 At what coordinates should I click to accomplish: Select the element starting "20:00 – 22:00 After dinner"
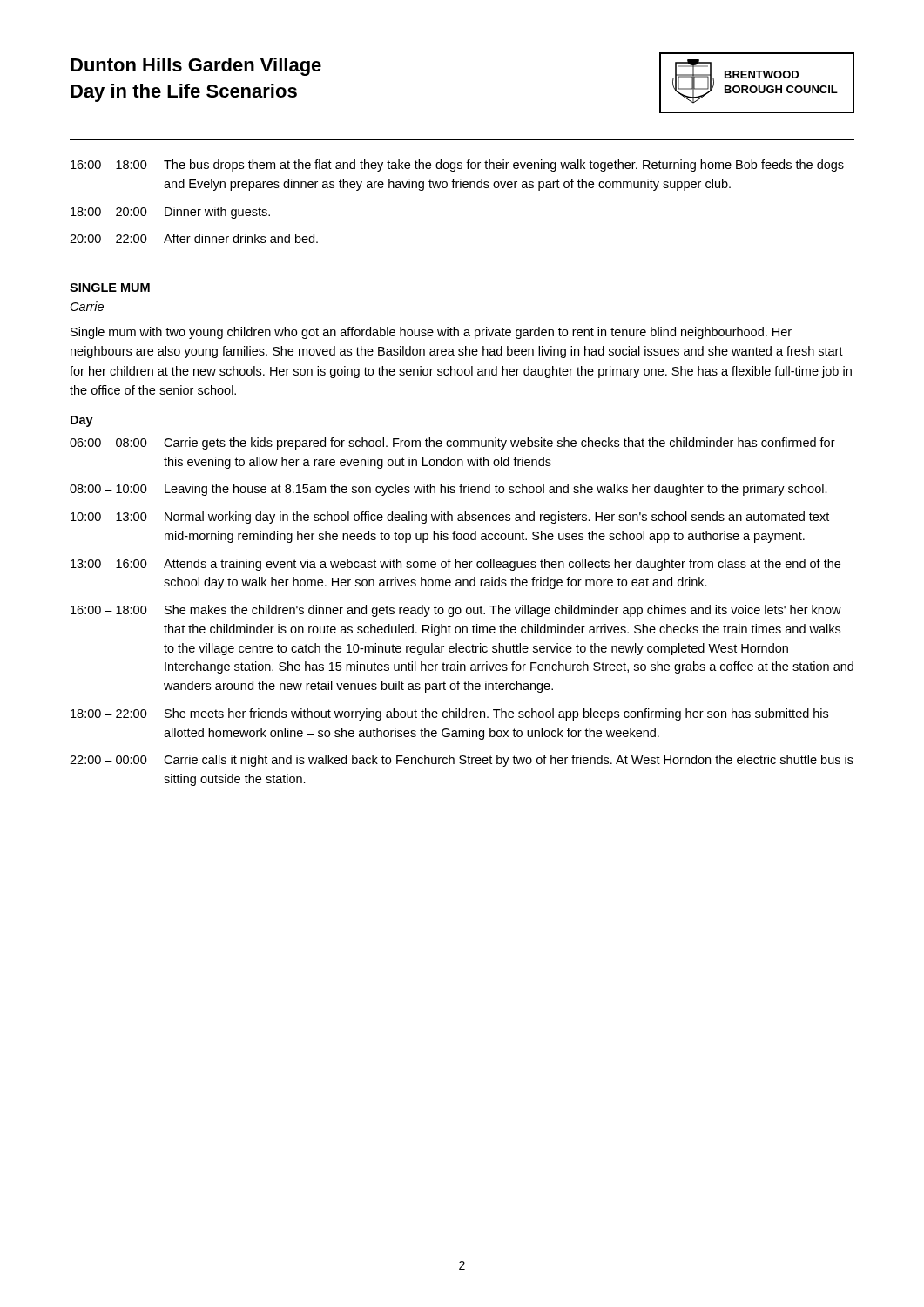click(194, 238)
